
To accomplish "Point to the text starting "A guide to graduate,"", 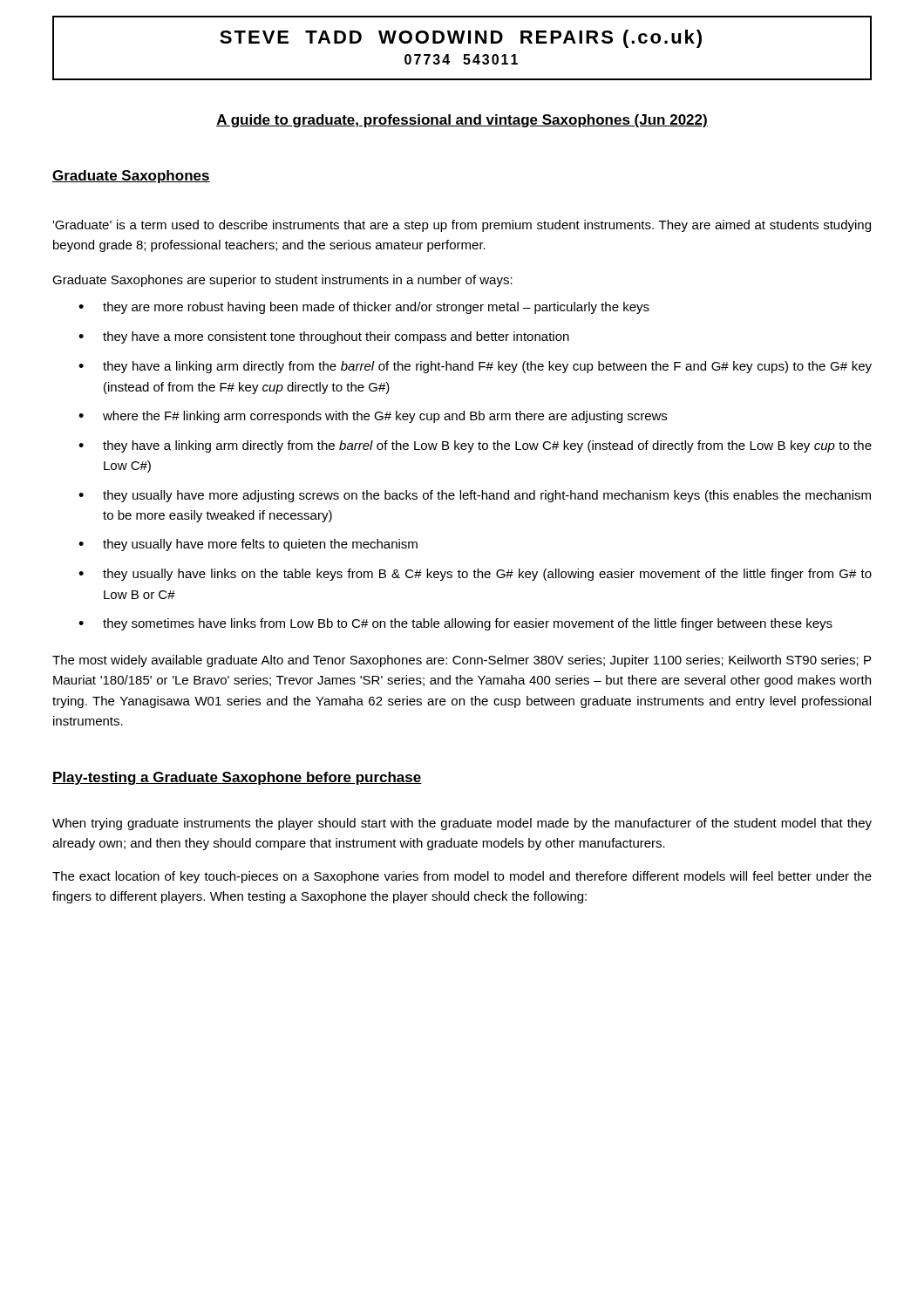I will tap(462, 120).
